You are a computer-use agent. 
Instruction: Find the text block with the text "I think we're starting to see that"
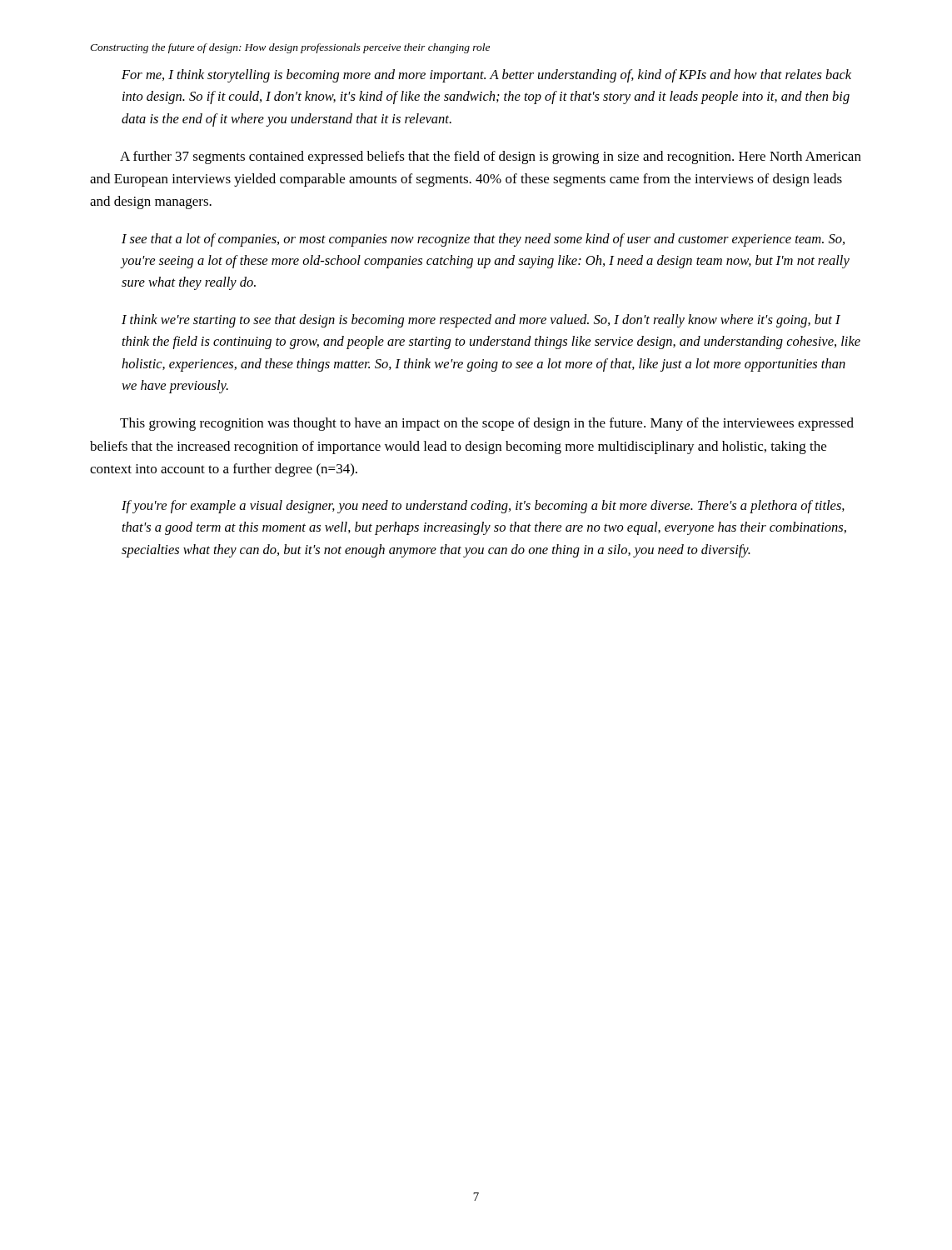pyautogui.click(x=491, y=352)
